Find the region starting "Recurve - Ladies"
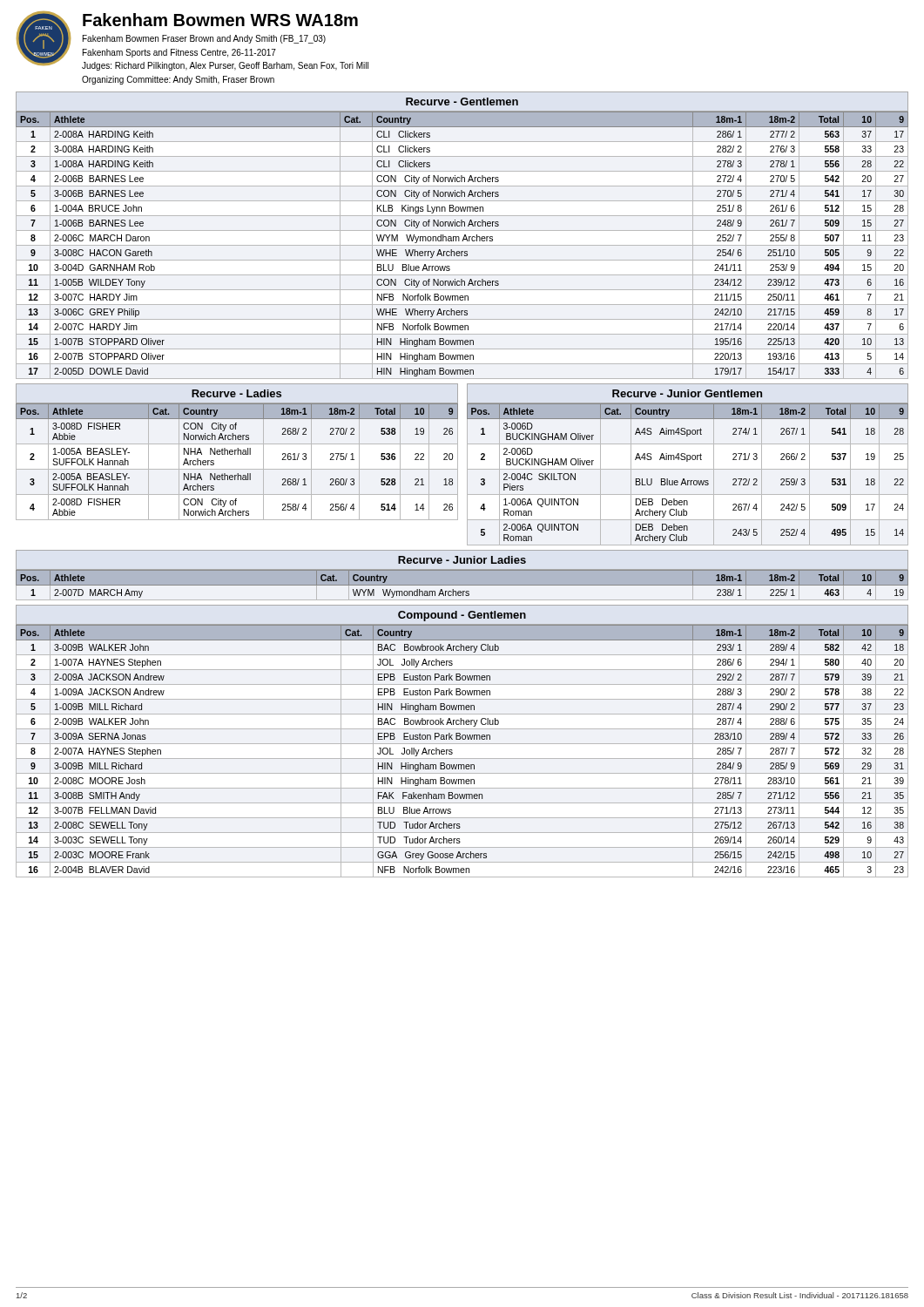The width and height of the screenshot is (924, 1307). point(237,393)
